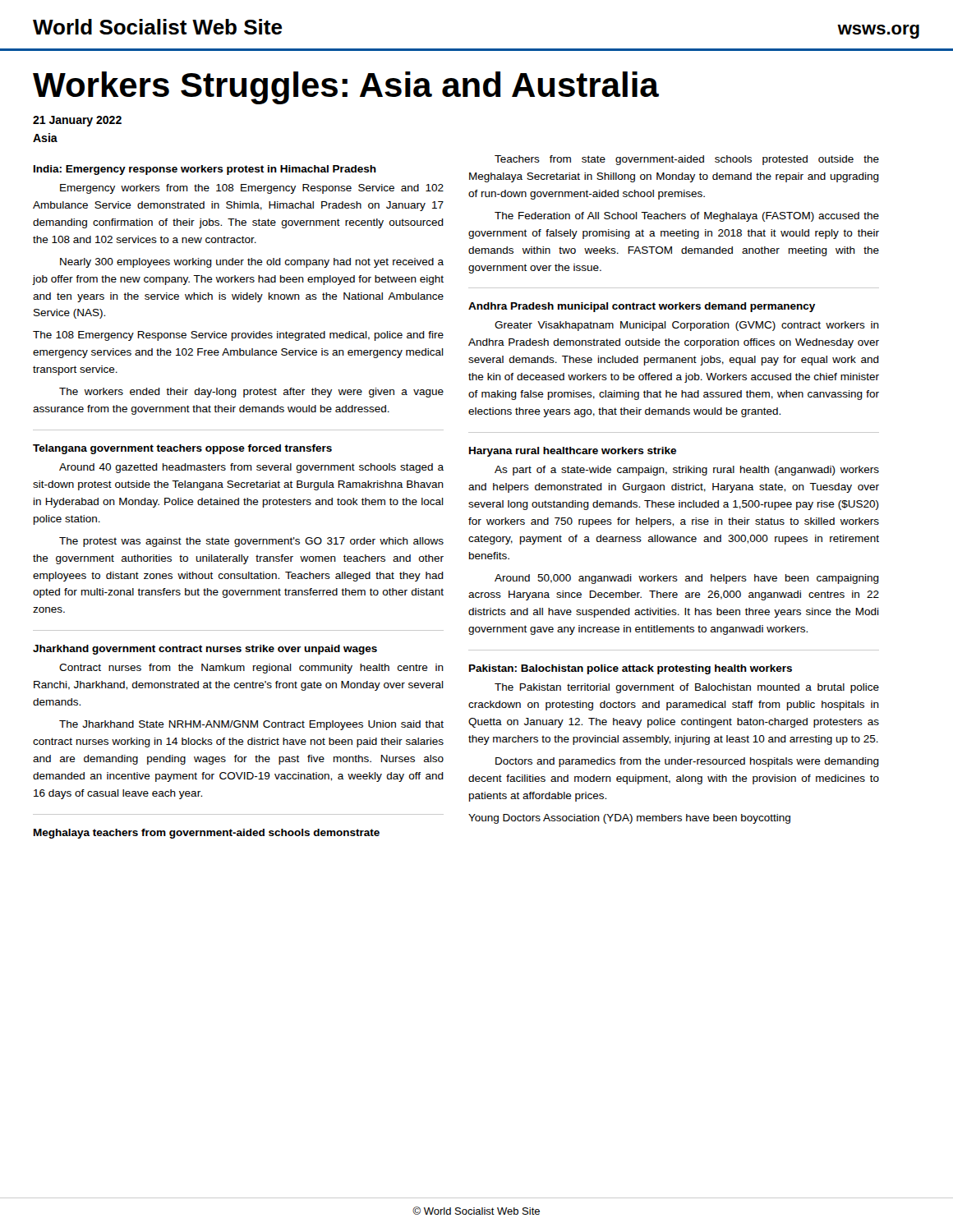Click the passage that begins "Greater Visakhapatnam Municipal Corporation (GVMC)"
Viewport: 953px width, 1232px height.
(x=674, y=369)
